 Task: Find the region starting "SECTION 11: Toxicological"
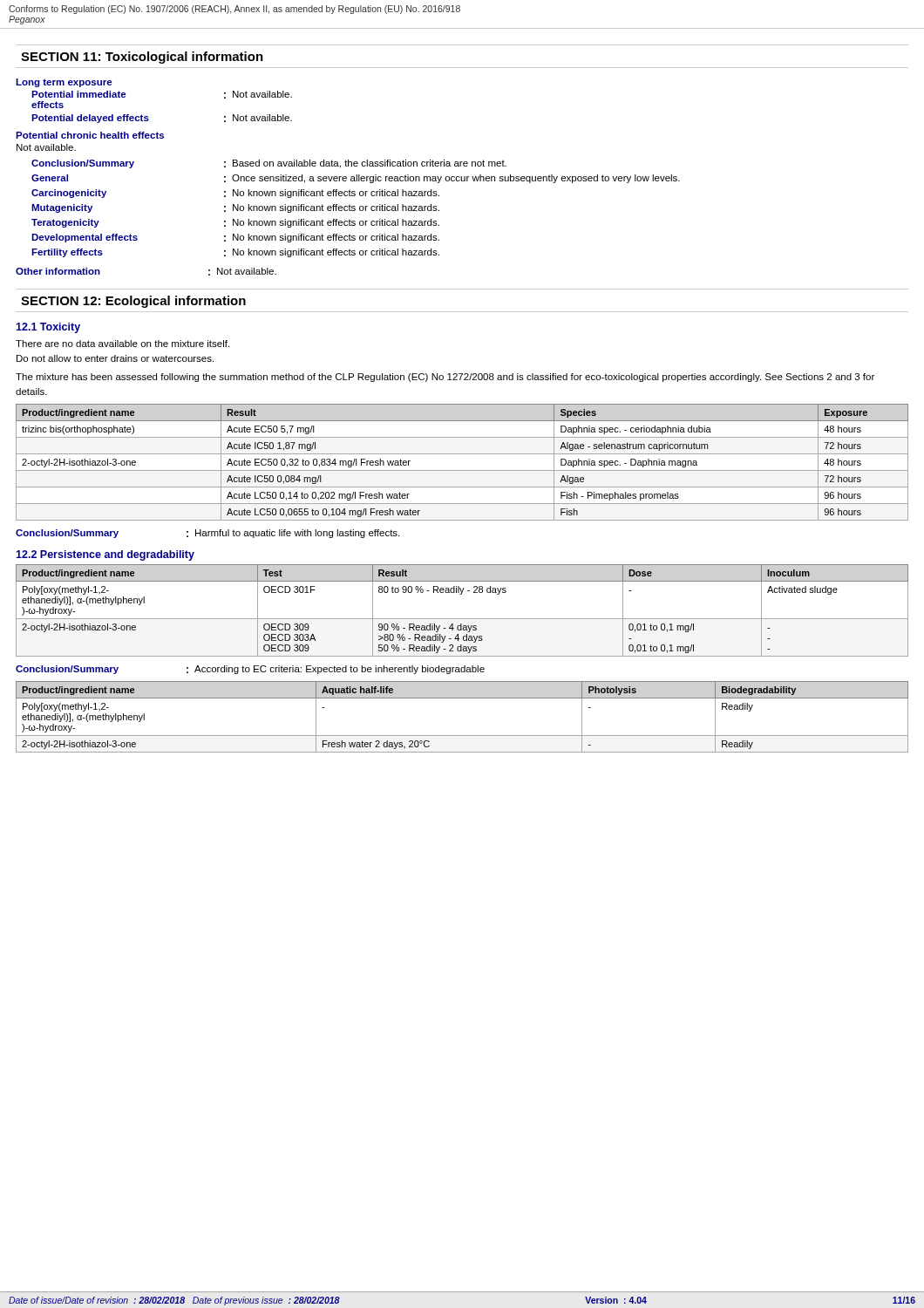point(142,56)
